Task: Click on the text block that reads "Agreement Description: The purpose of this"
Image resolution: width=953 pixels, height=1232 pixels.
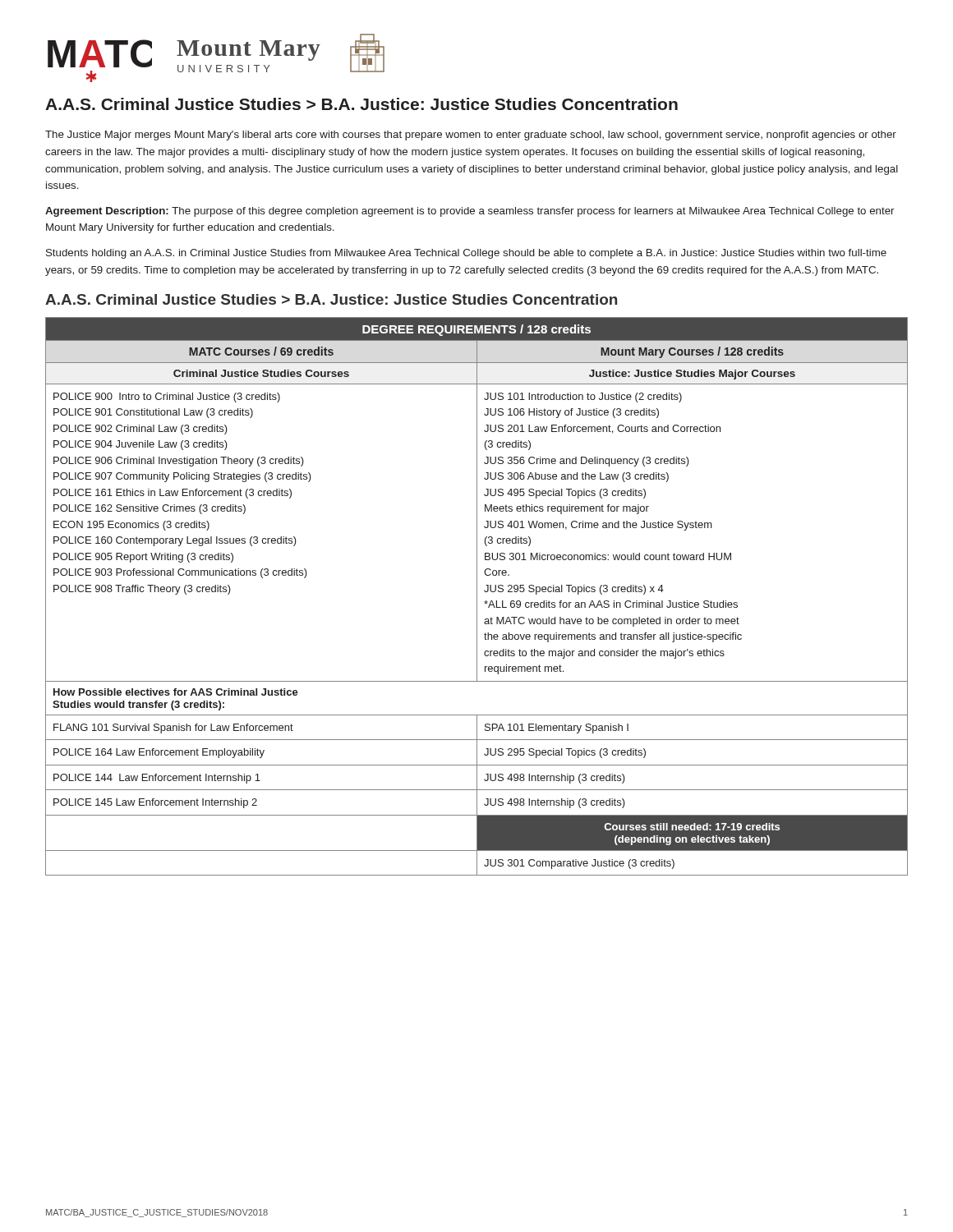Action: 470,219
